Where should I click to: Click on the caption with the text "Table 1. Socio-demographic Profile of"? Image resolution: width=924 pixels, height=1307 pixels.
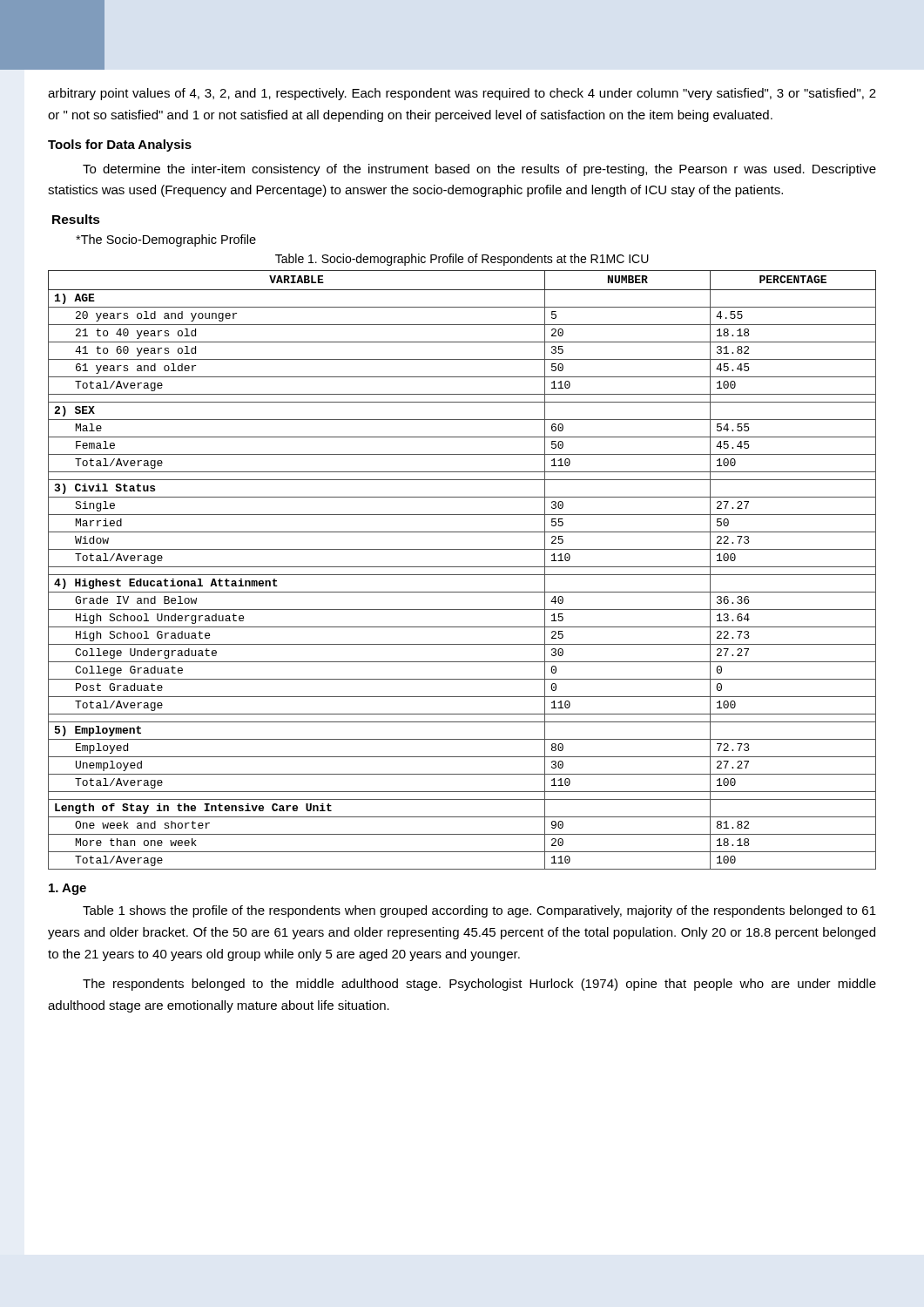462,259
